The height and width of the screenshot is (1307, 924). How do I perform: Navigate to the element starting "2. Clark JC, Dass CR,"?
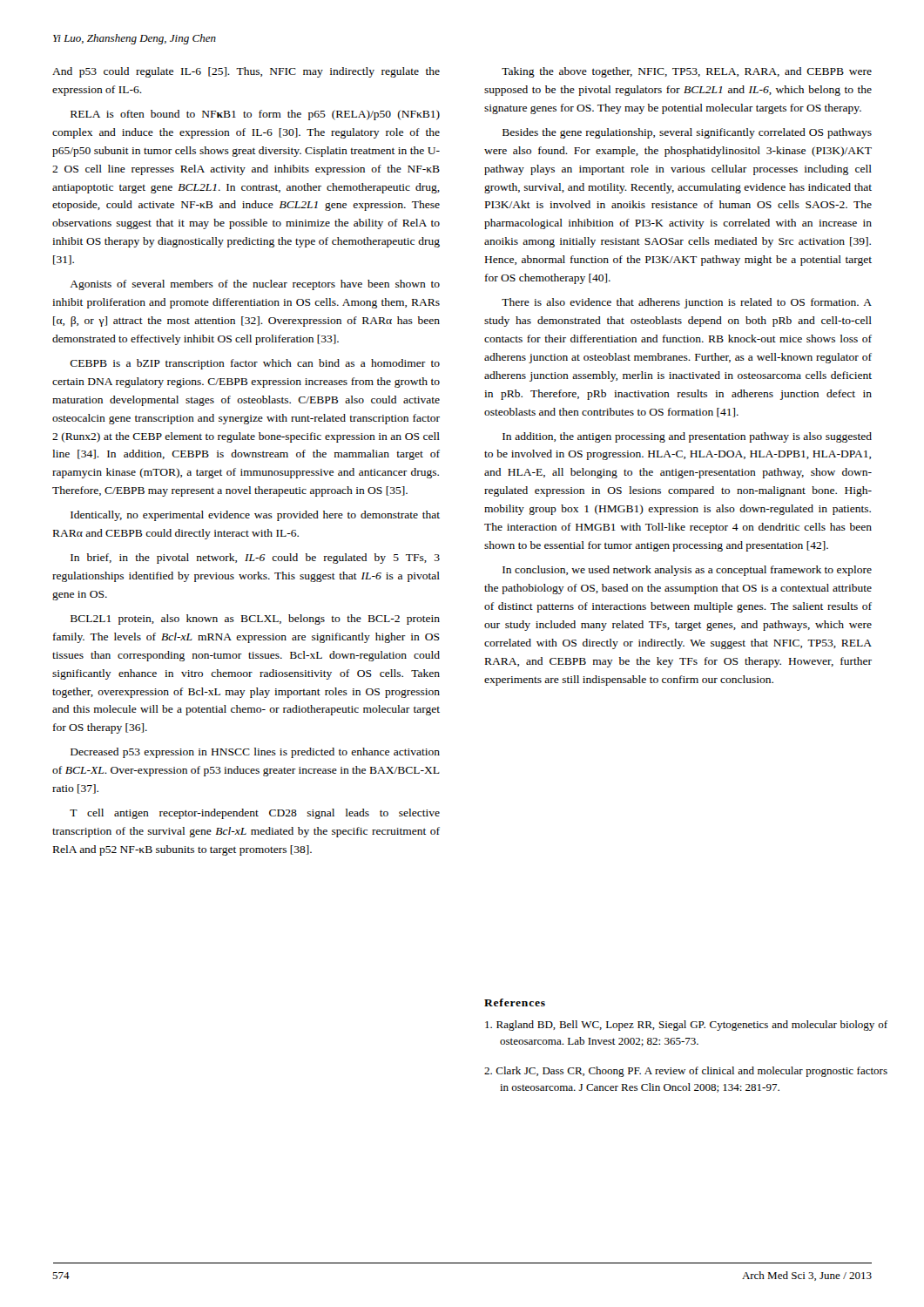[x=686, y=1079]
